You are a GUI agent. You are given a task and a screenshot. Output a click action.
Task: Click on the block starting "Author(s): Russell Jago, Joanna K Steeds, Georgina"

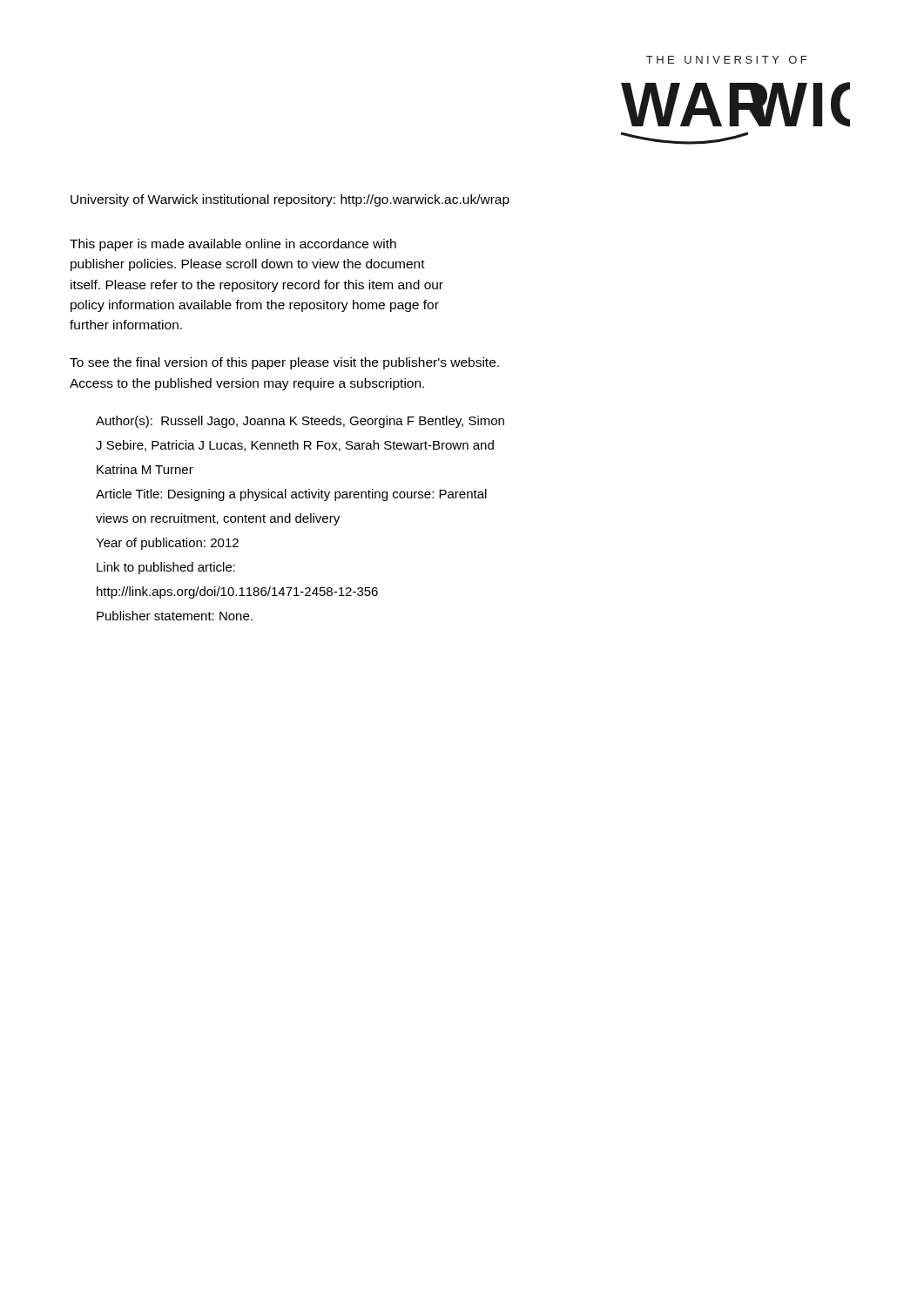300,422
